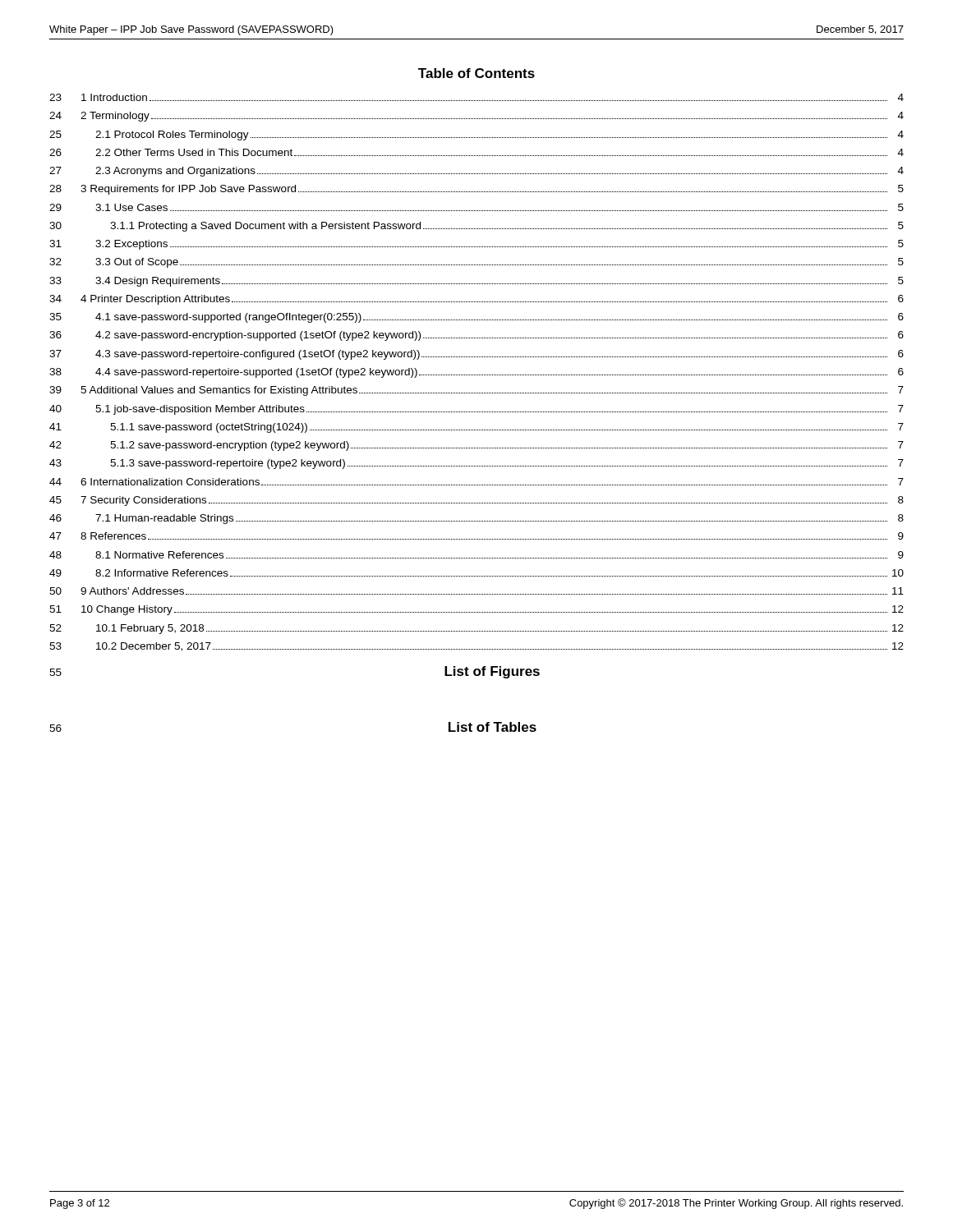
Task: Select the list item containing "313.2 Exceptions5"
Action: [x=476, y=244]
